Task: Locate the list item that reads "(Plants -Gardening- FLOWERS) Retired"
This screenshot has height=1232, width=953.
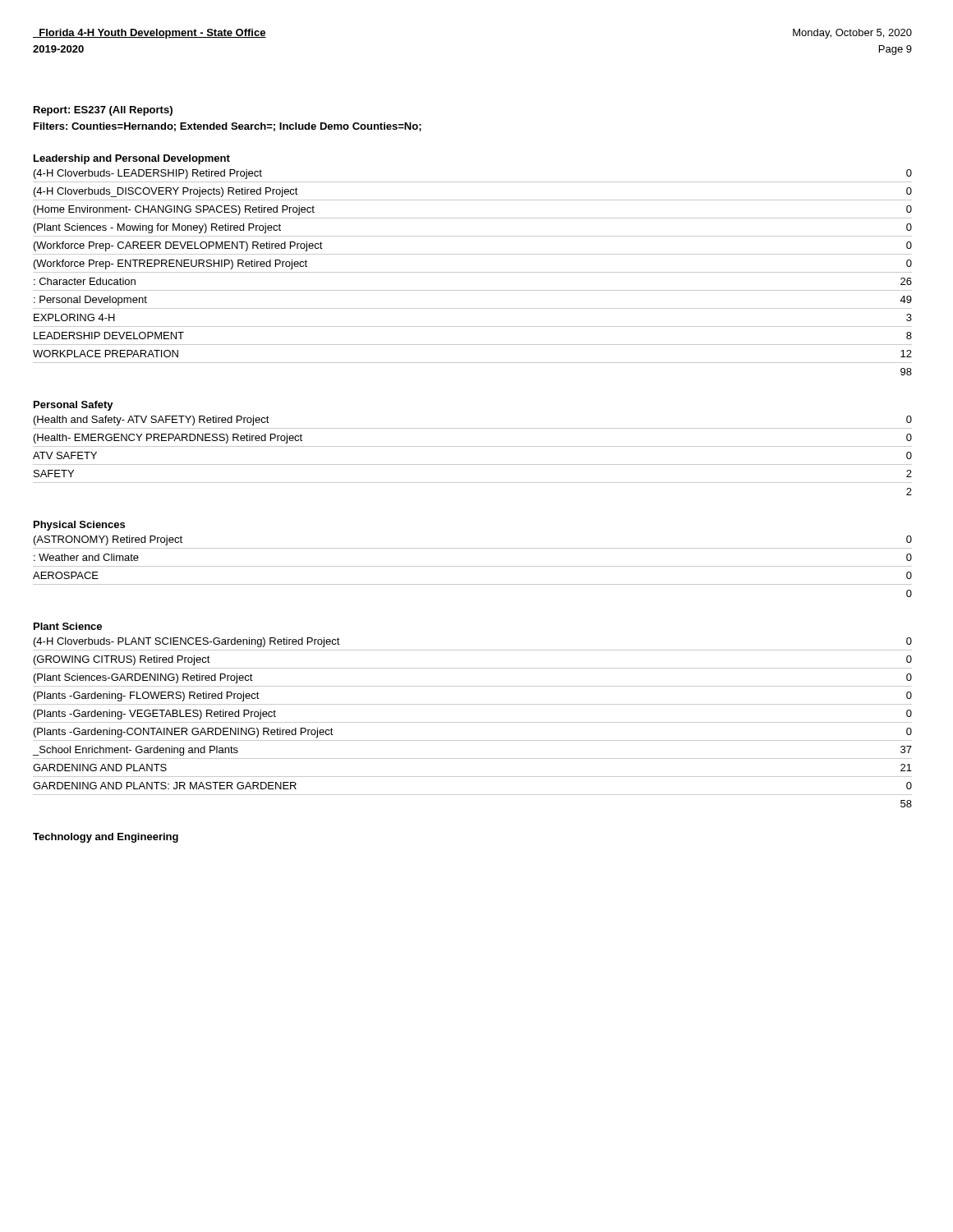Action: pos(472,695)
